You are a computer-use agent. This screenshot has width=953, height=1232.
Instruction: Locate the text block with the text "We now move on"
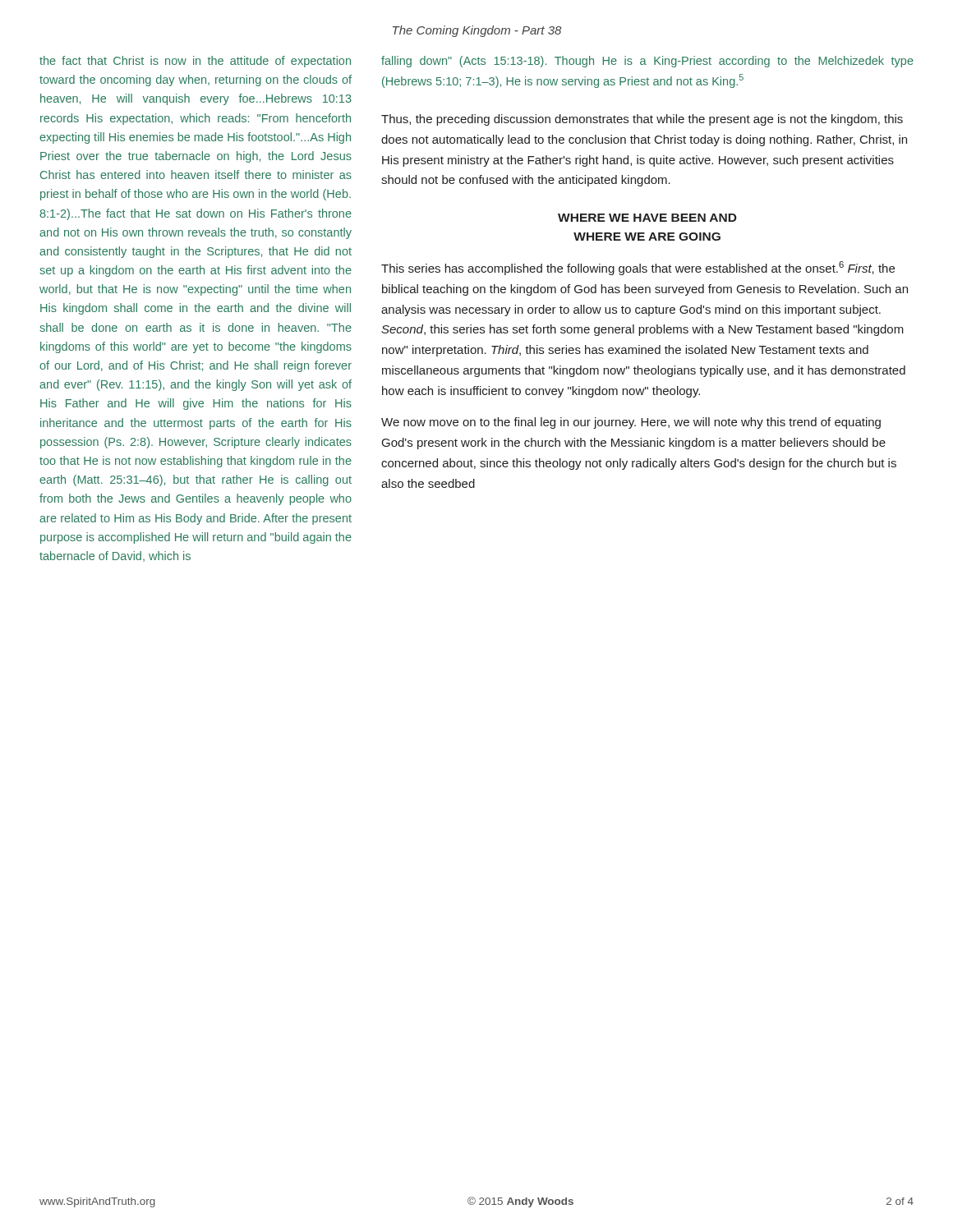coord(639,453)
